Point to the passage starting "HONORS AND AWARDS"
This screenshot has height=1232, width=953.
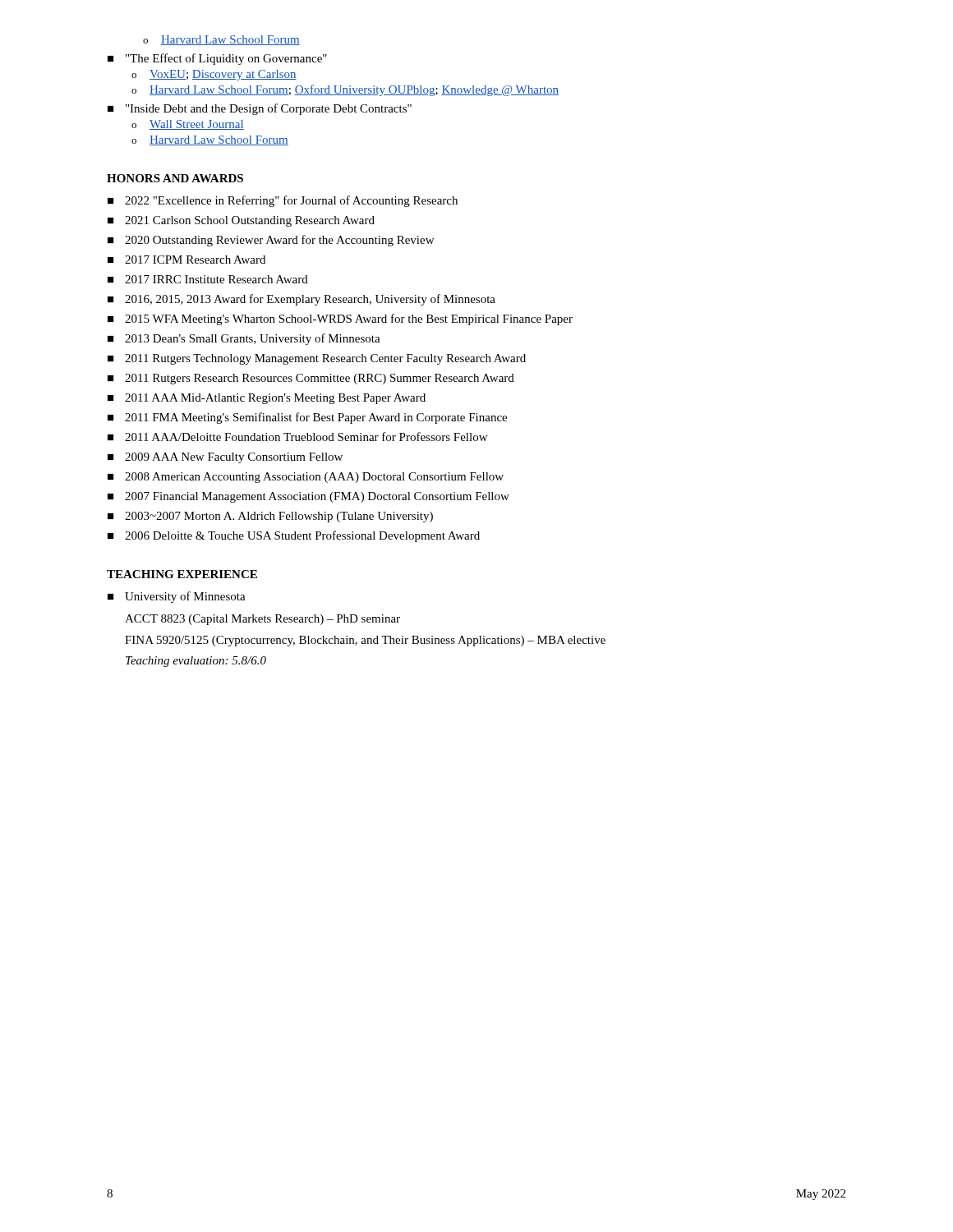tap(175, 178)
